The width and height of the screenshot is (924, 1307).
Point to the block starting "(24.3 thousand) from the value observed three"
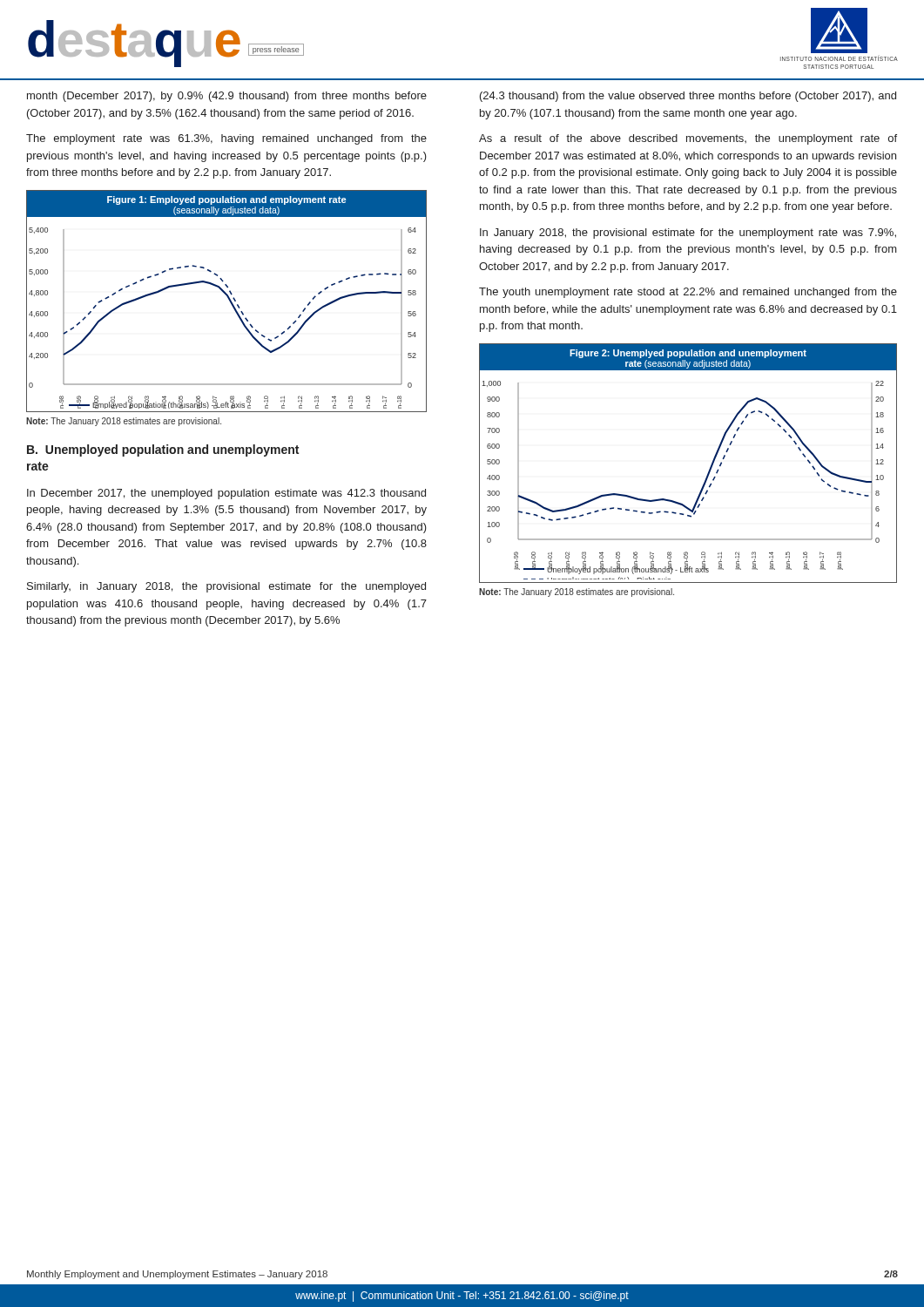(688, 104)
